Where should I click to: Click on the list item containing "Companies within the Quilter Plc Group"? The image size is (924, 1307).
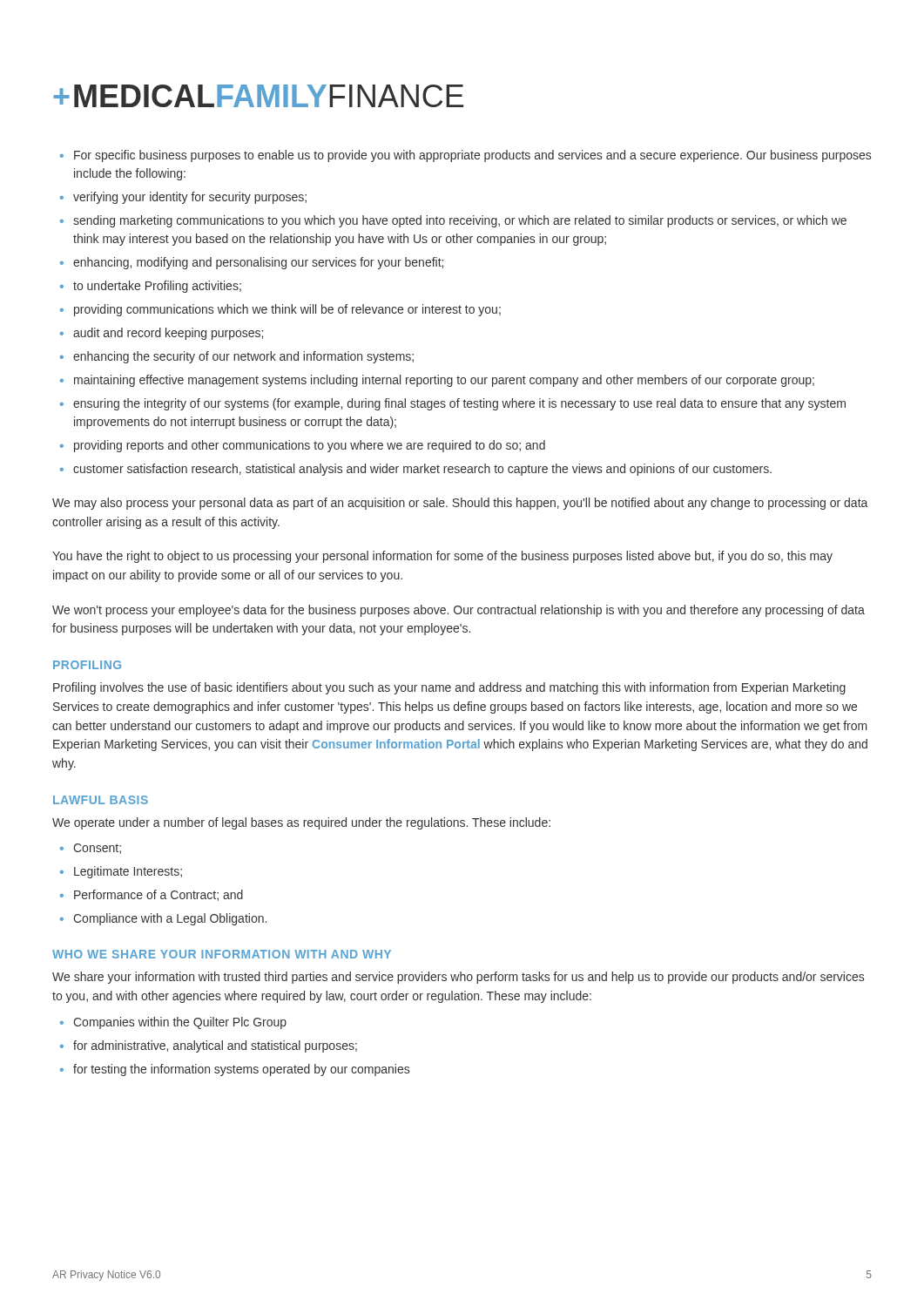click(180, 1022)
